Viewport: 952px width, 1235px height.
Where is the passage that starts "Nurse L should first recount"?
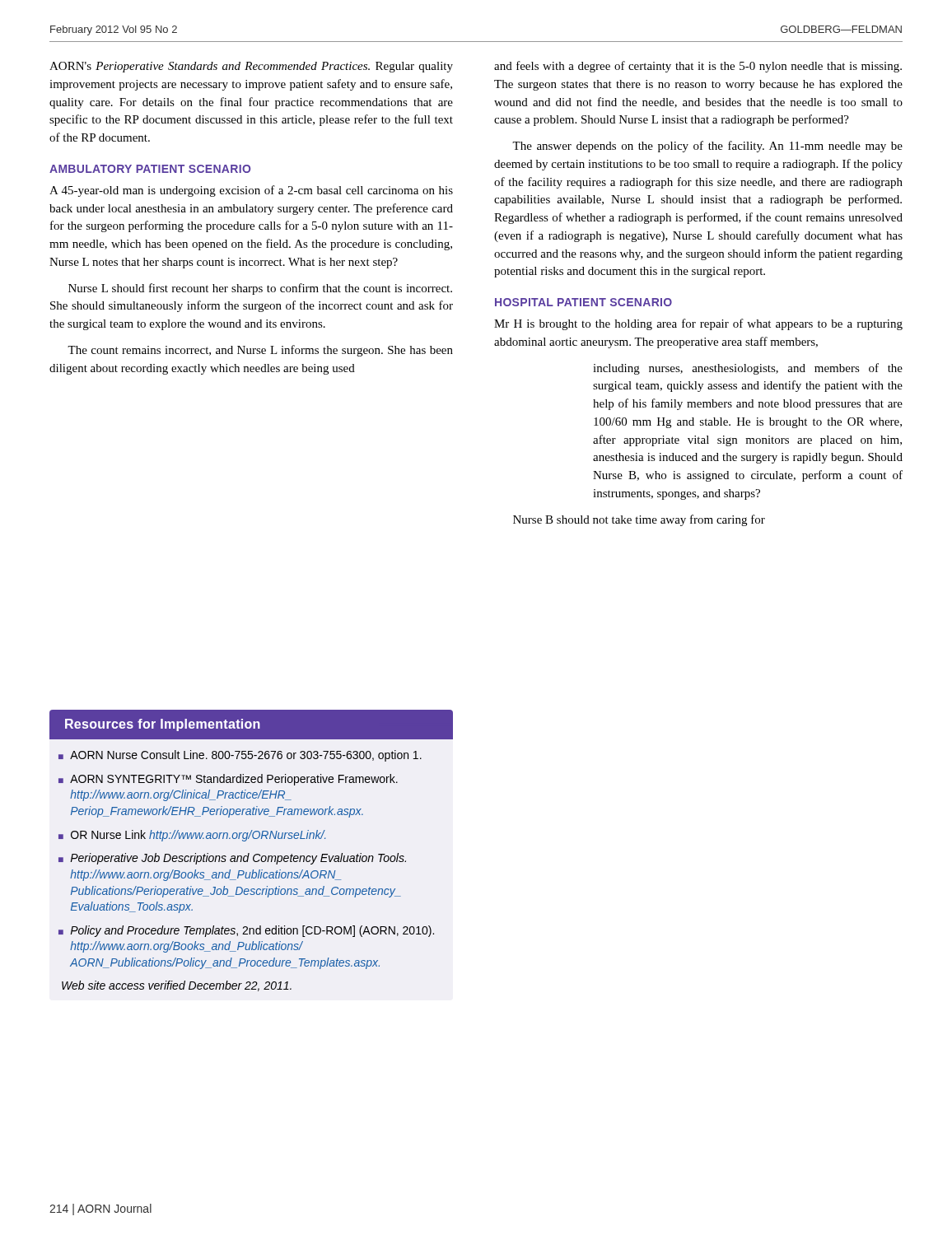(x=251, y=306)
